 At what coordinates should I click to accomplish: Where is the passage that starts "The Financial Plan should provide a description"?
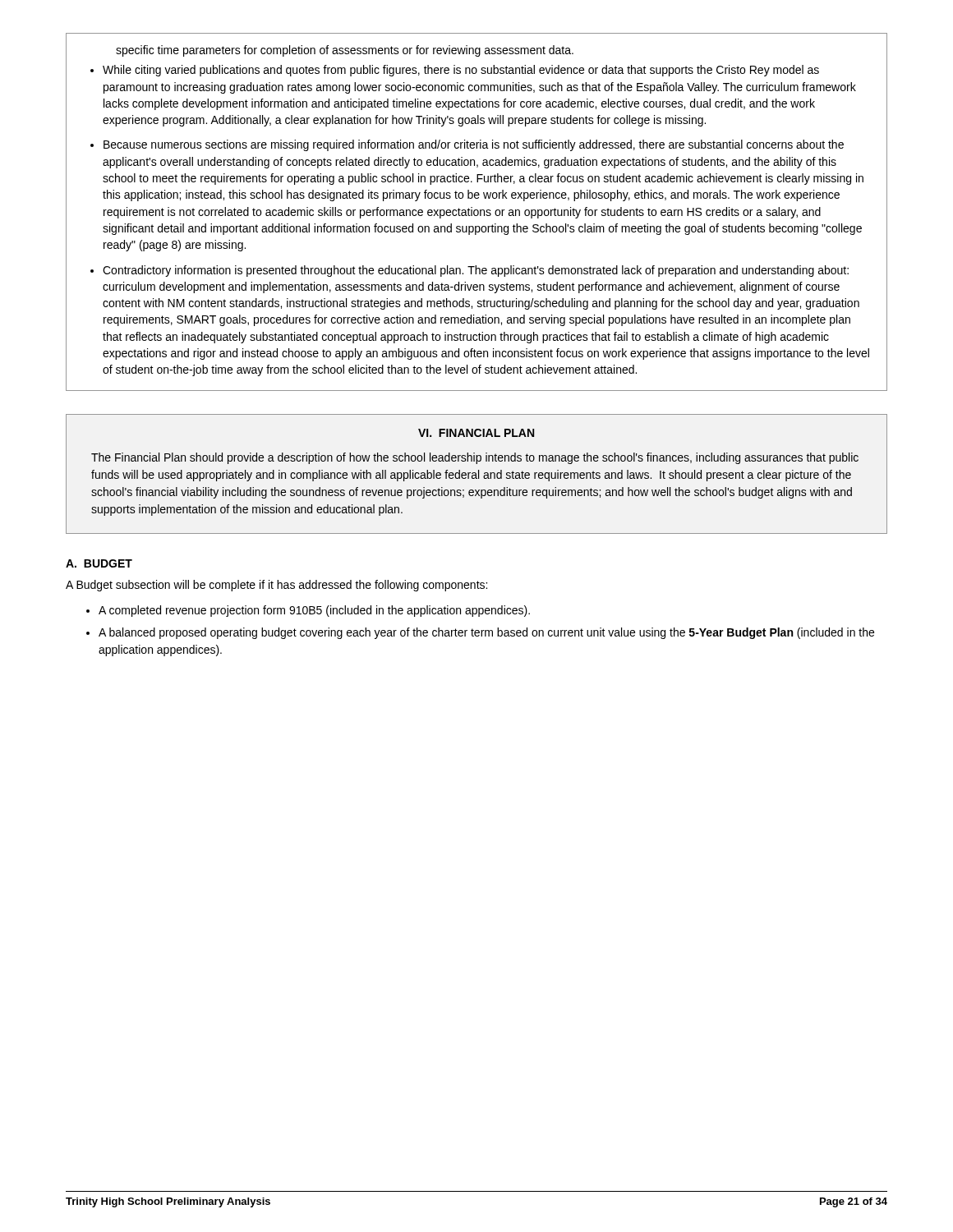pos(475,483)
